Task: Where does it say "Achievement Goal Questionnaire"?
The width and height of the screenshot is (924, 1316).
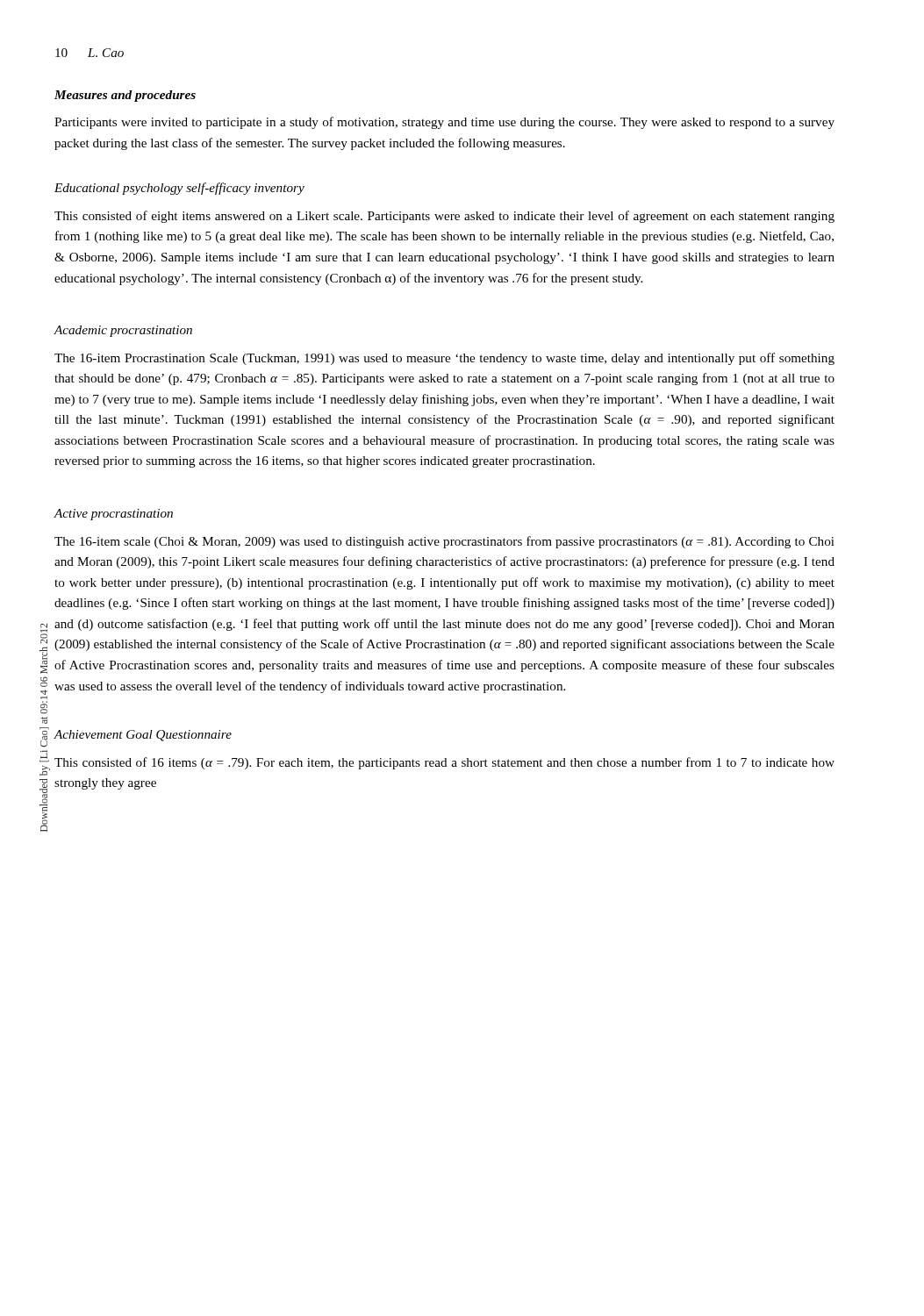Action: coord(143,734)
